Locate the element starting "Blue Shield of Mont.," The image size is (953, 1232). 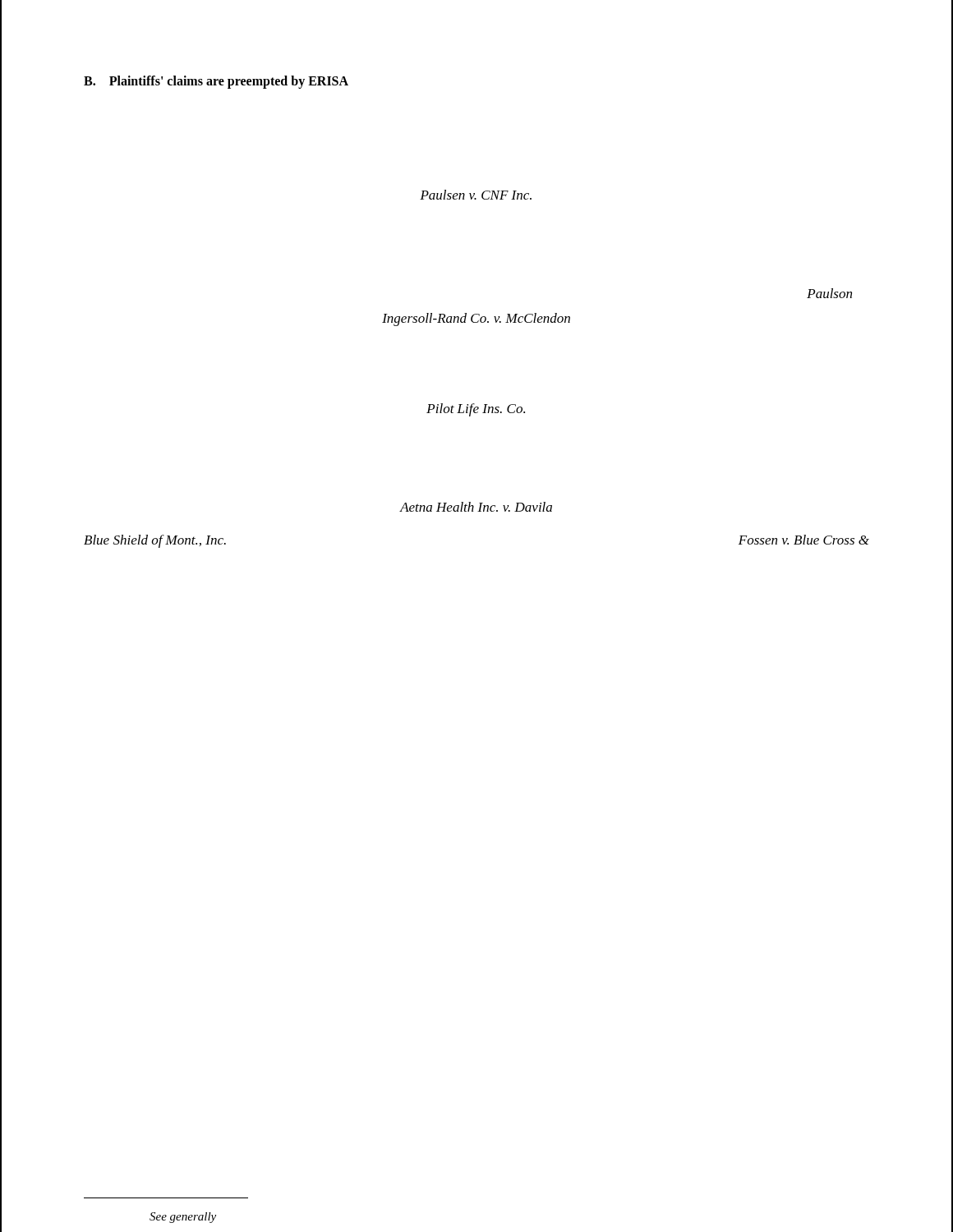155,540
